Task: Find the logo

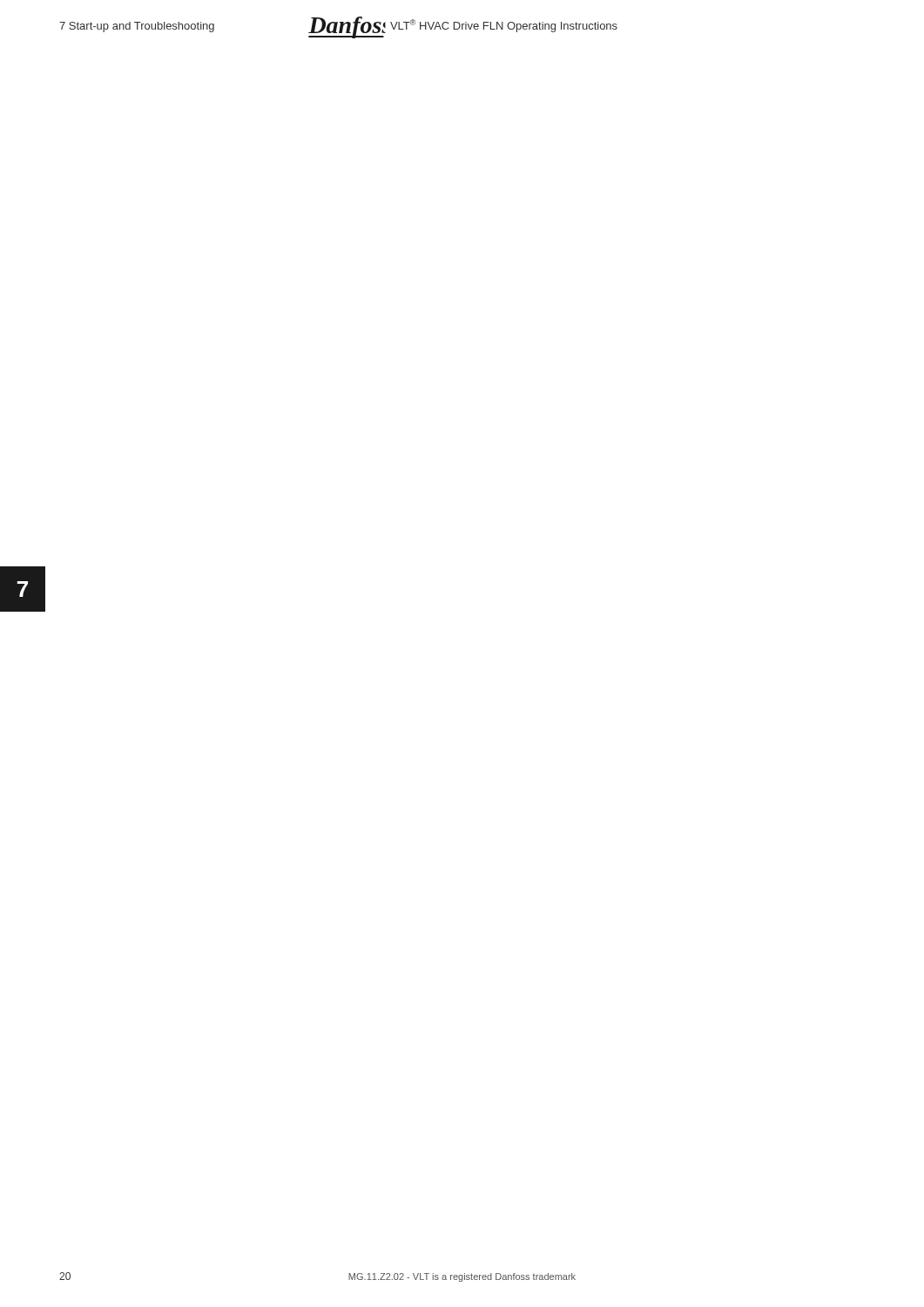Action: 346,26
